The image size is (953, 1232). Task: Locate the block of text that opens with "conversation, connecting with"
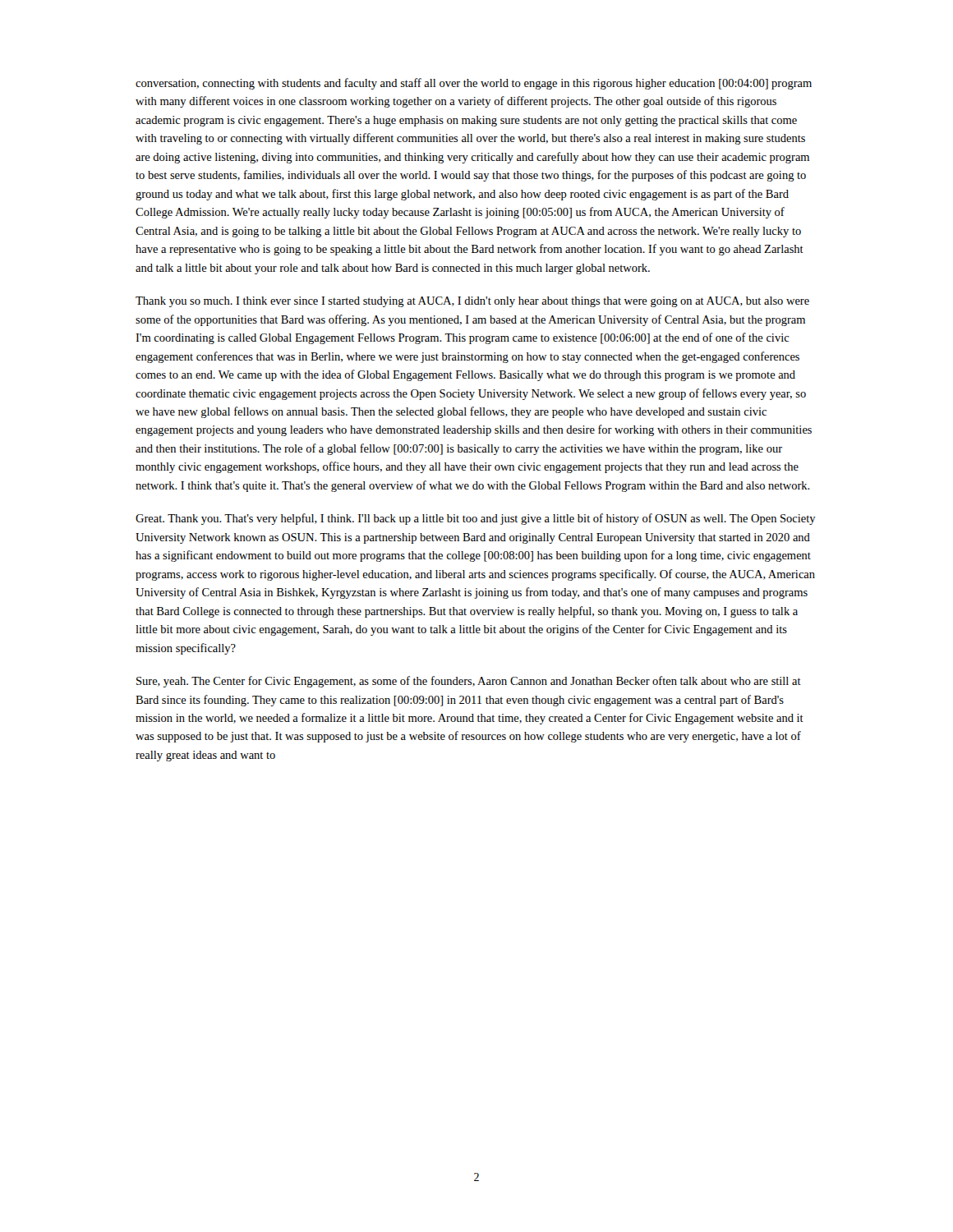474,175
